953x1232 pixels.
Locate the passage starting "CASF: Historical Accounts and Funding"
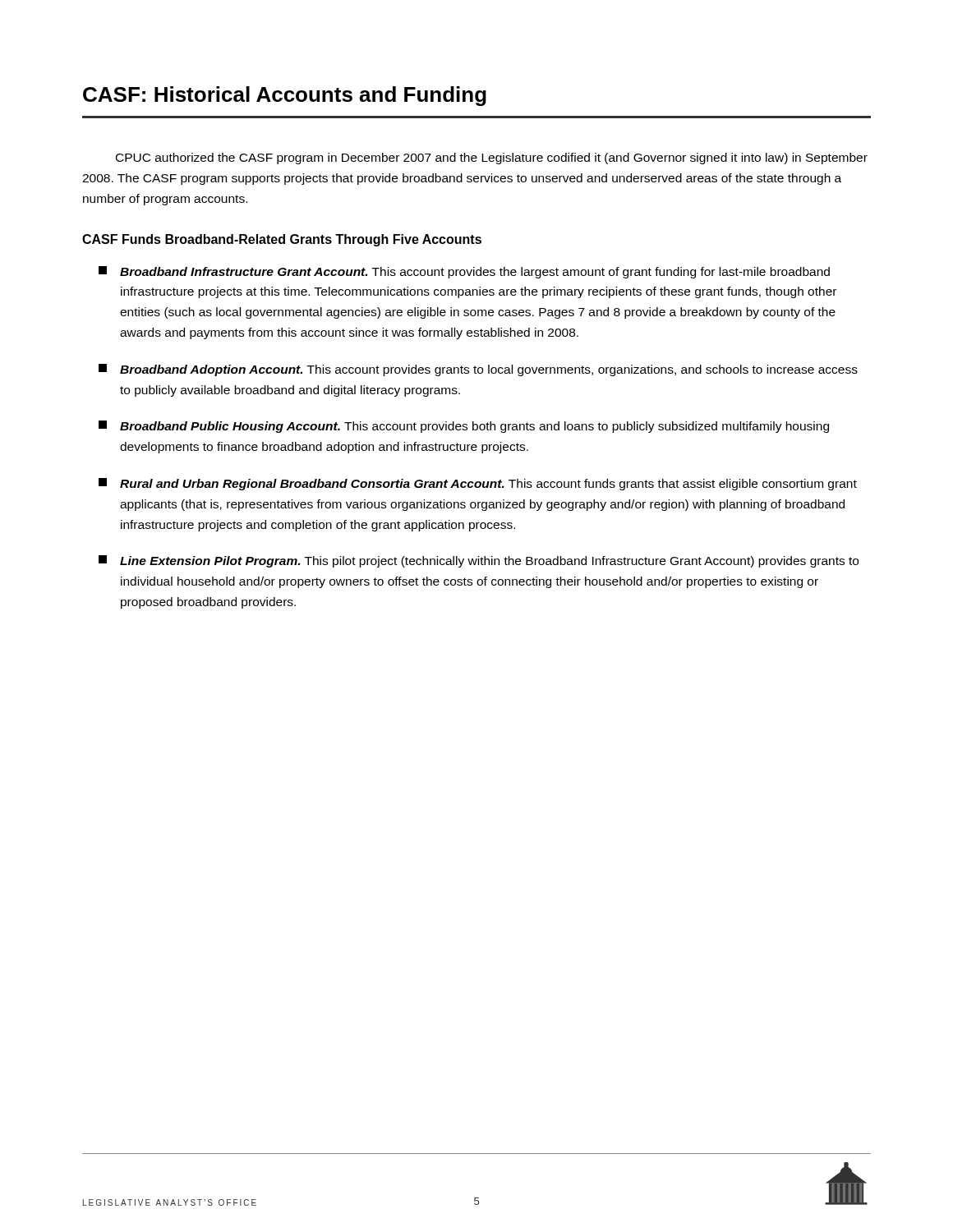[x=476, y=95]
